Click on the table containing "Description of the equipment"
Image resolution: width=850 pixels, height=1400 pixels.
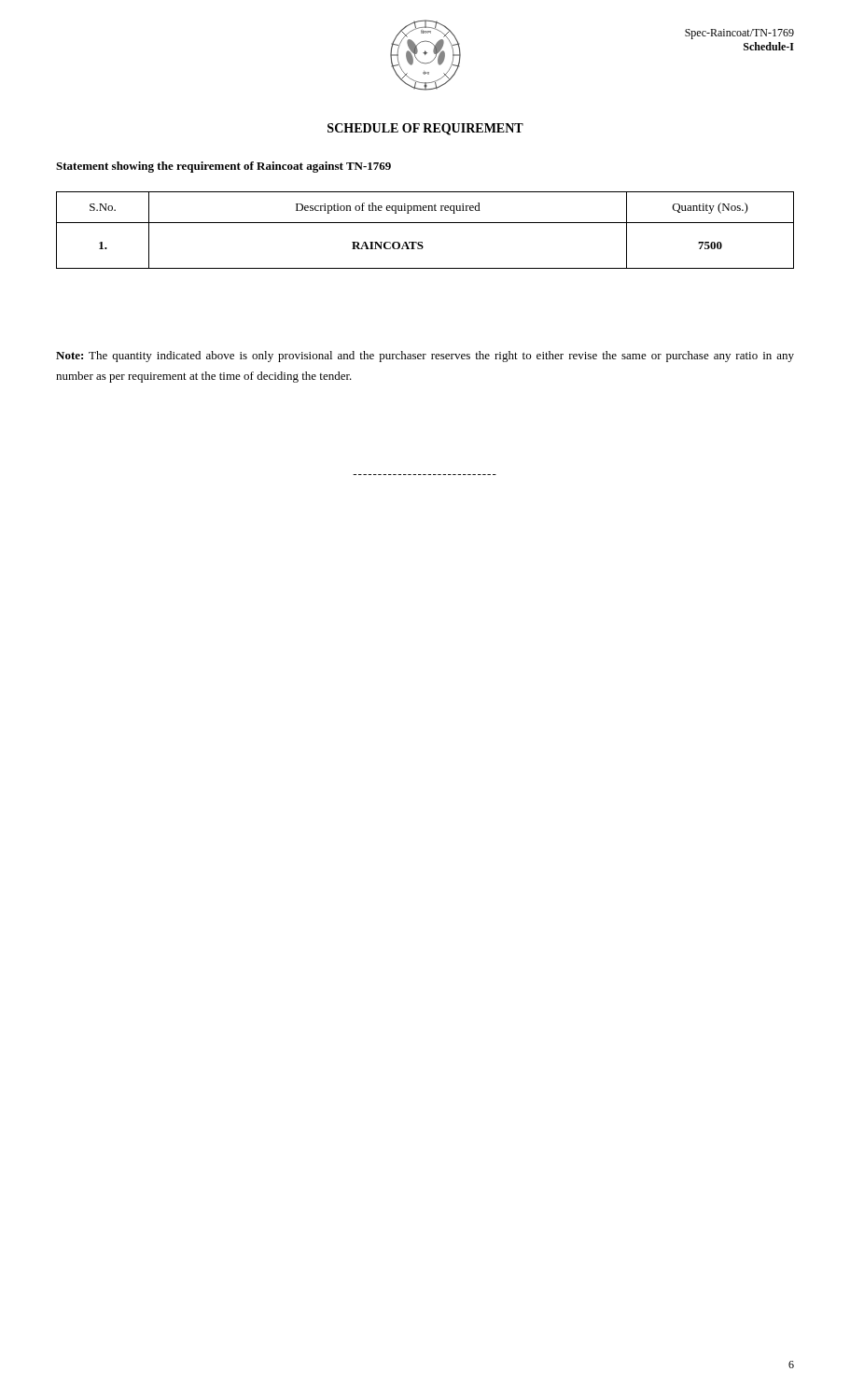tap(425, 230)
